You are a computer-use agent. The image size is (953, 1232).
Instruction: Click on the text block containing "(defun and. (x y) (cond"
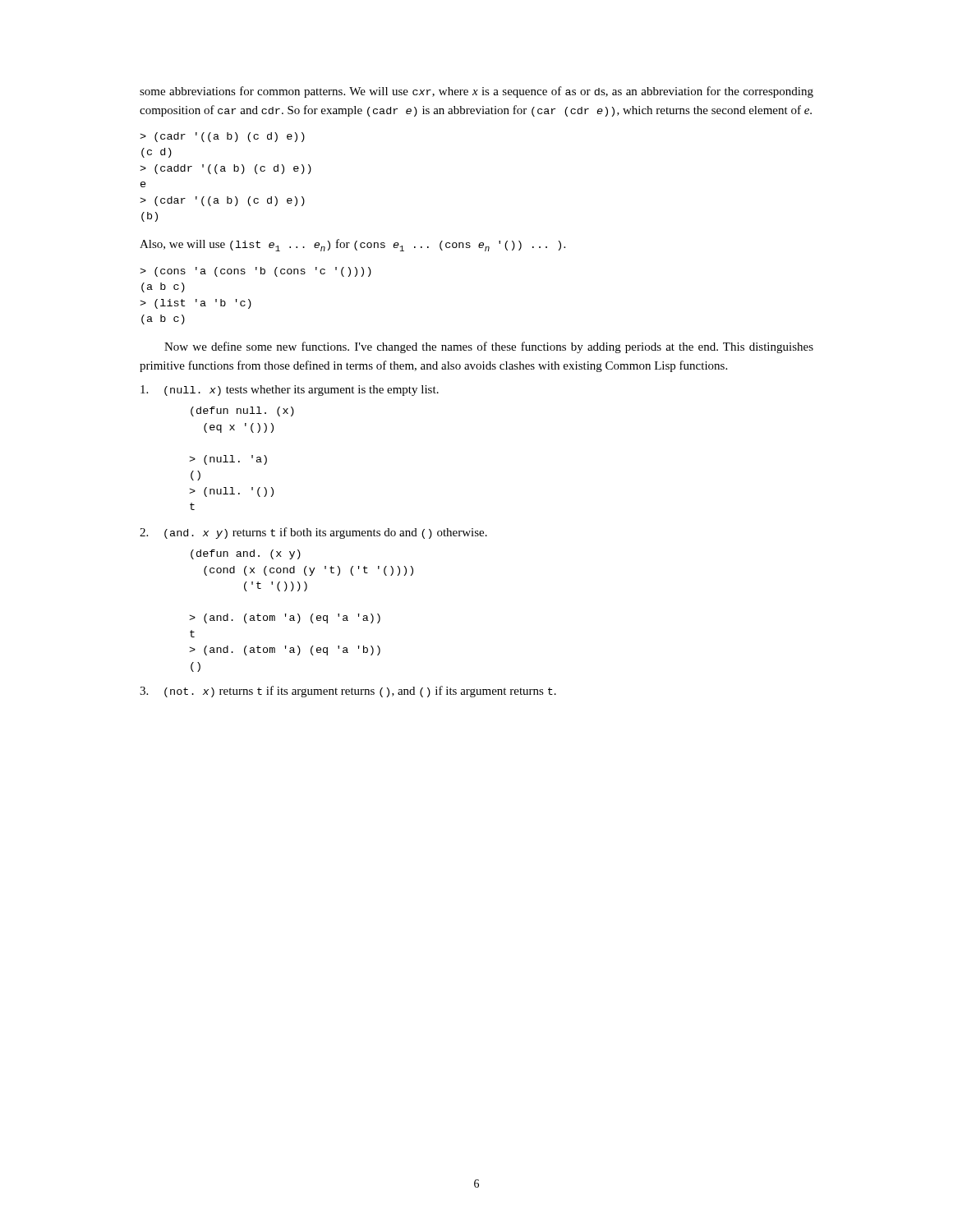pos(246,554)
